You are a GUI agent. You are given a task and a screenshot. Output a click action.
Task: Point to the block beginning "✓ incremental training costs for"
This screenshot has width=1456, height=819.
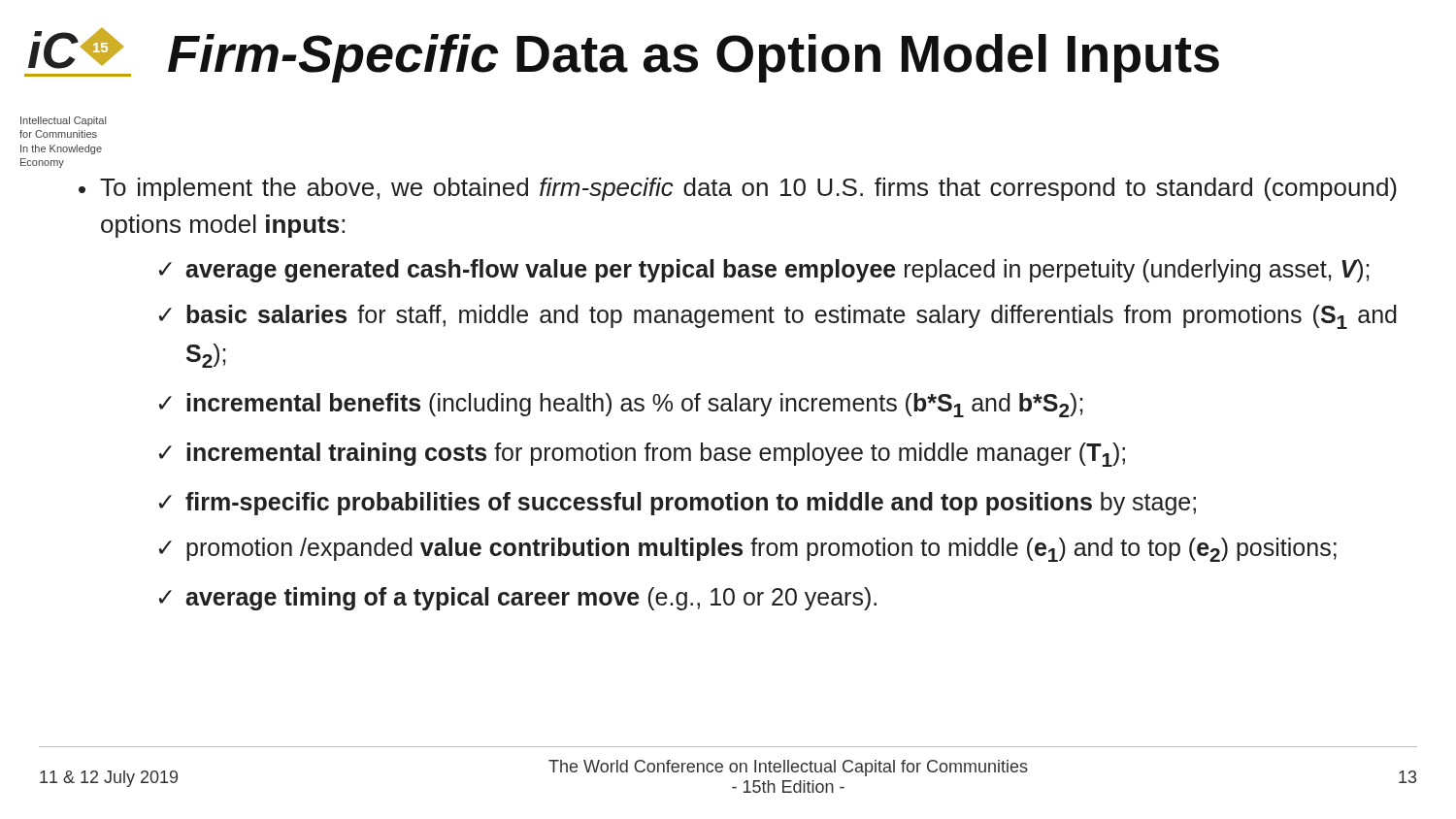777,455
